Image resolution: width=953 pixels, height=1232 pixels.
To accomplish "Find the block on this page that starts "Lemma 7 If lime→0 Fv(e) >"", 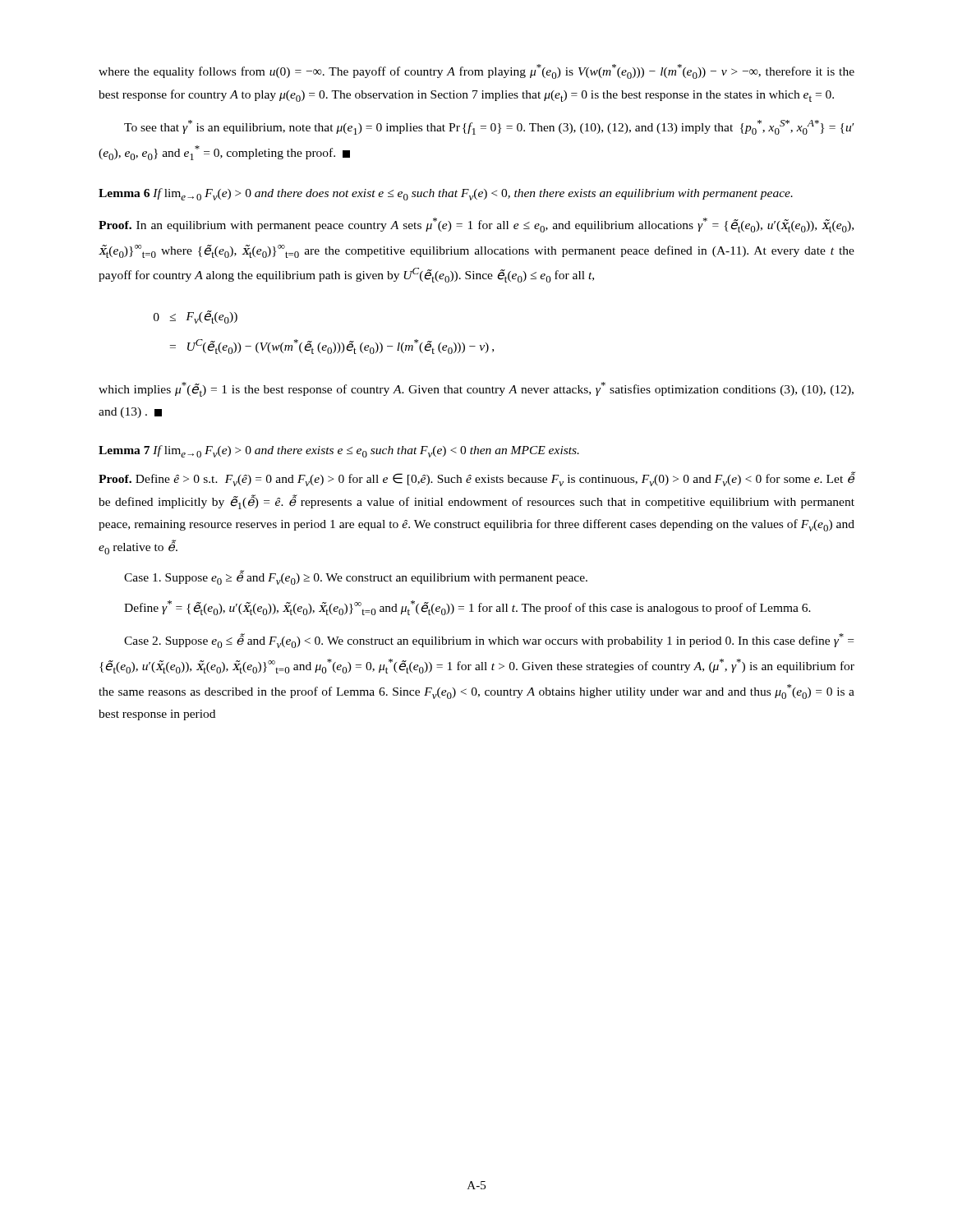I will [476, 451].
